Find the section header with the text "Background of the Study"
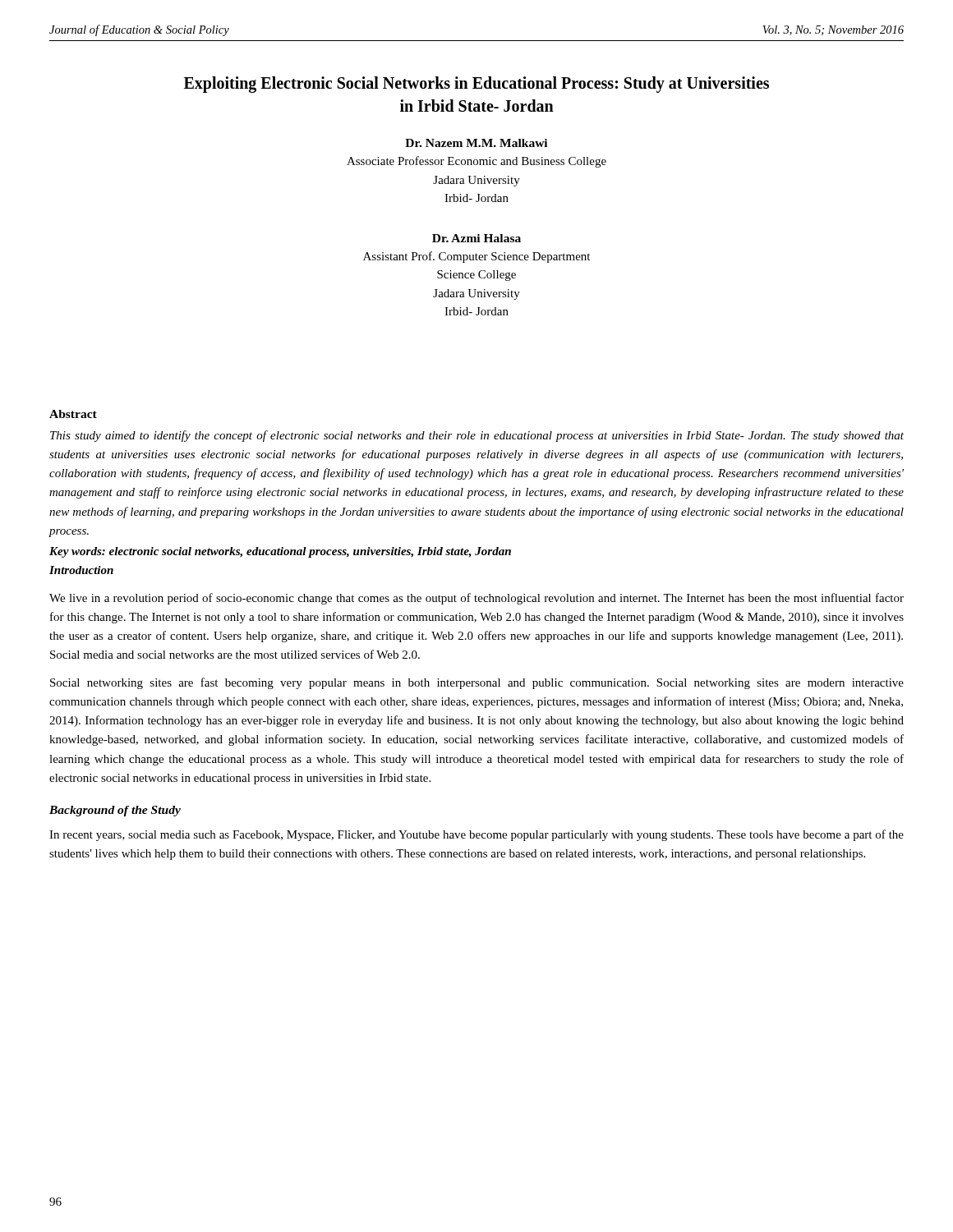This screenshot has width=953, height=1232. click(115, 809)
